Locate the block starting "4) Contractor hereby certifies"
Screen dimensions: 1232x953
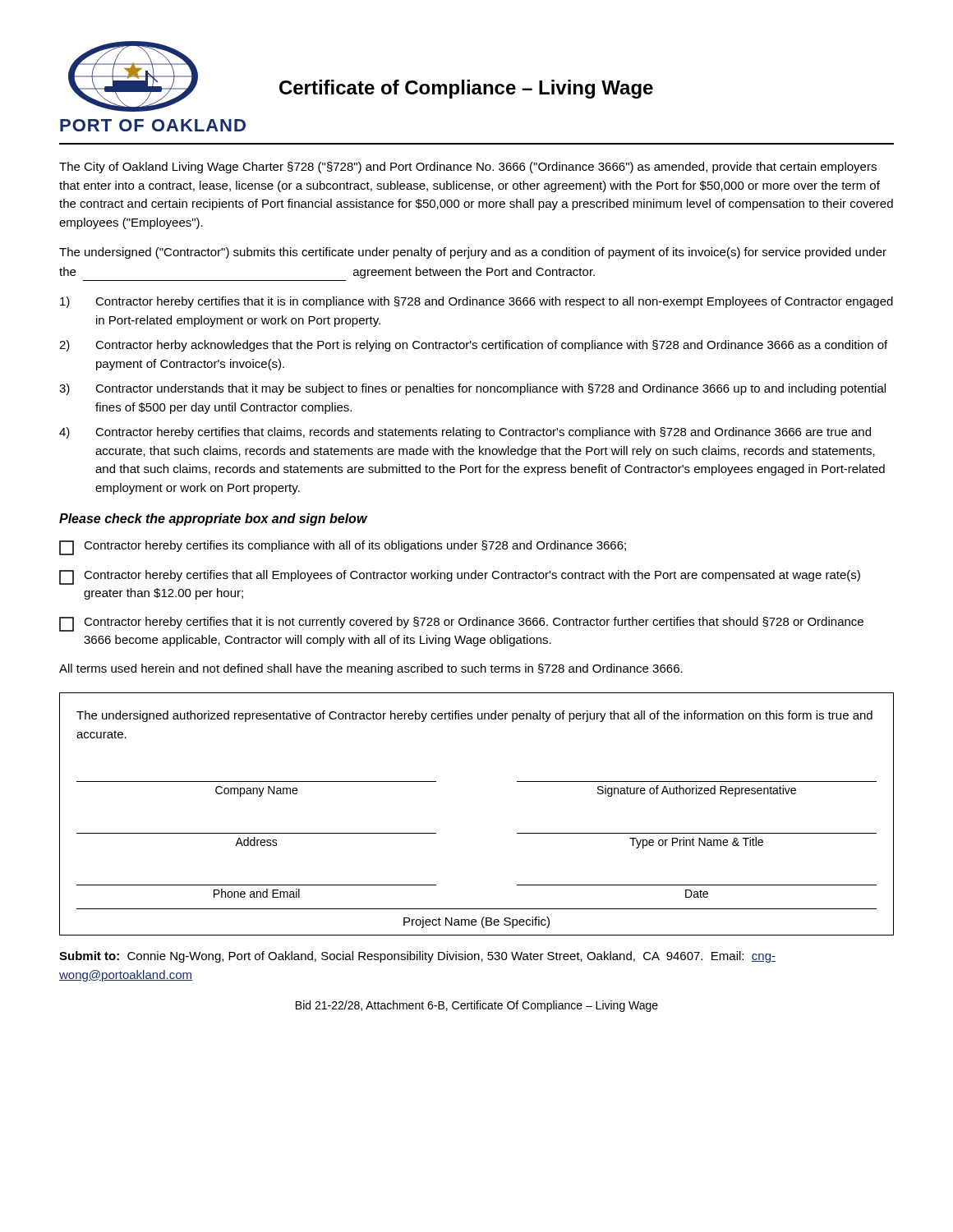point(476,460)
